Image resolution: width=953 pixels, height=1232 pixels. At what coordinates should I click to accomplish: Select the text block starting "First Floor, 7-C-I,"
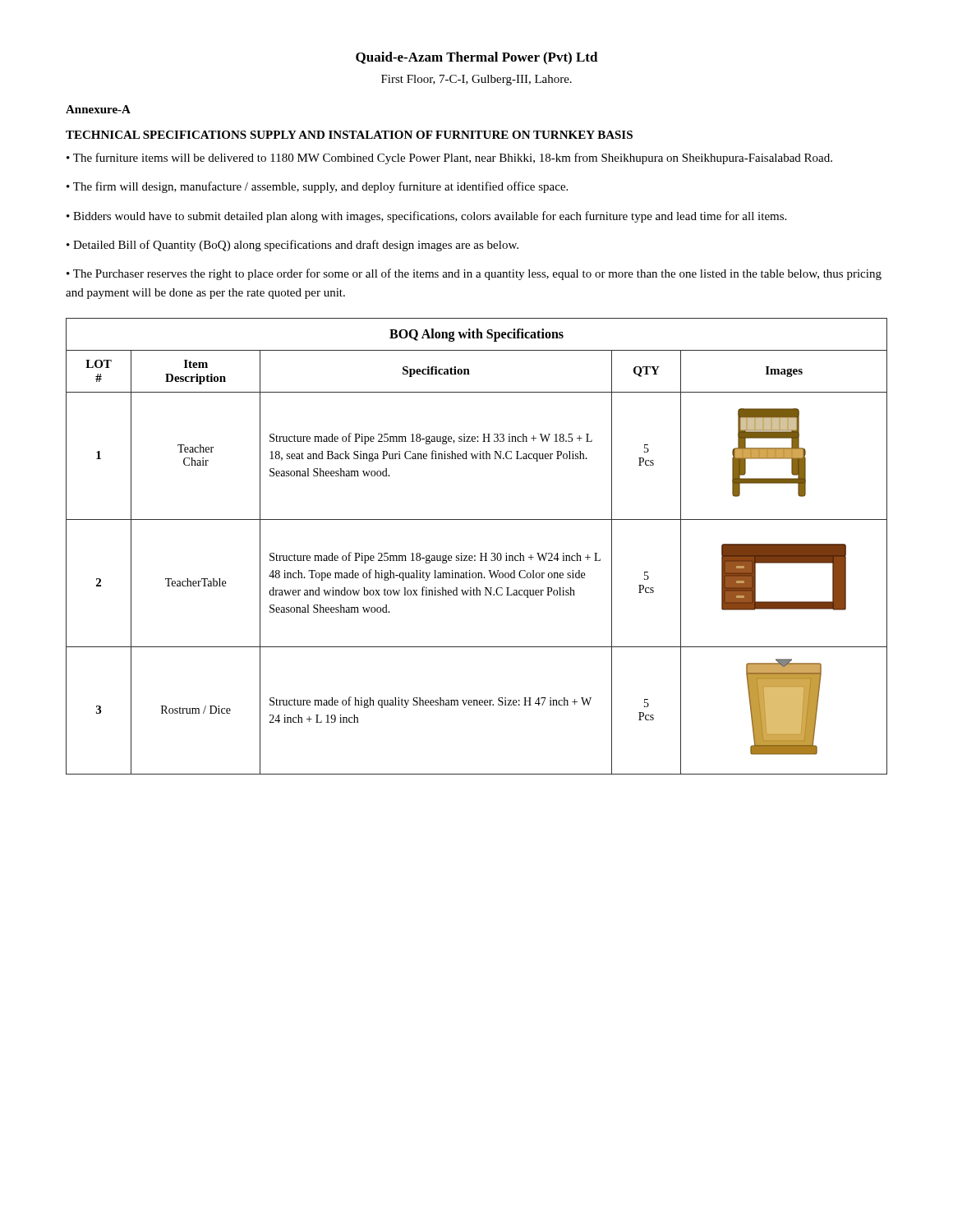[x=476, y=79]
